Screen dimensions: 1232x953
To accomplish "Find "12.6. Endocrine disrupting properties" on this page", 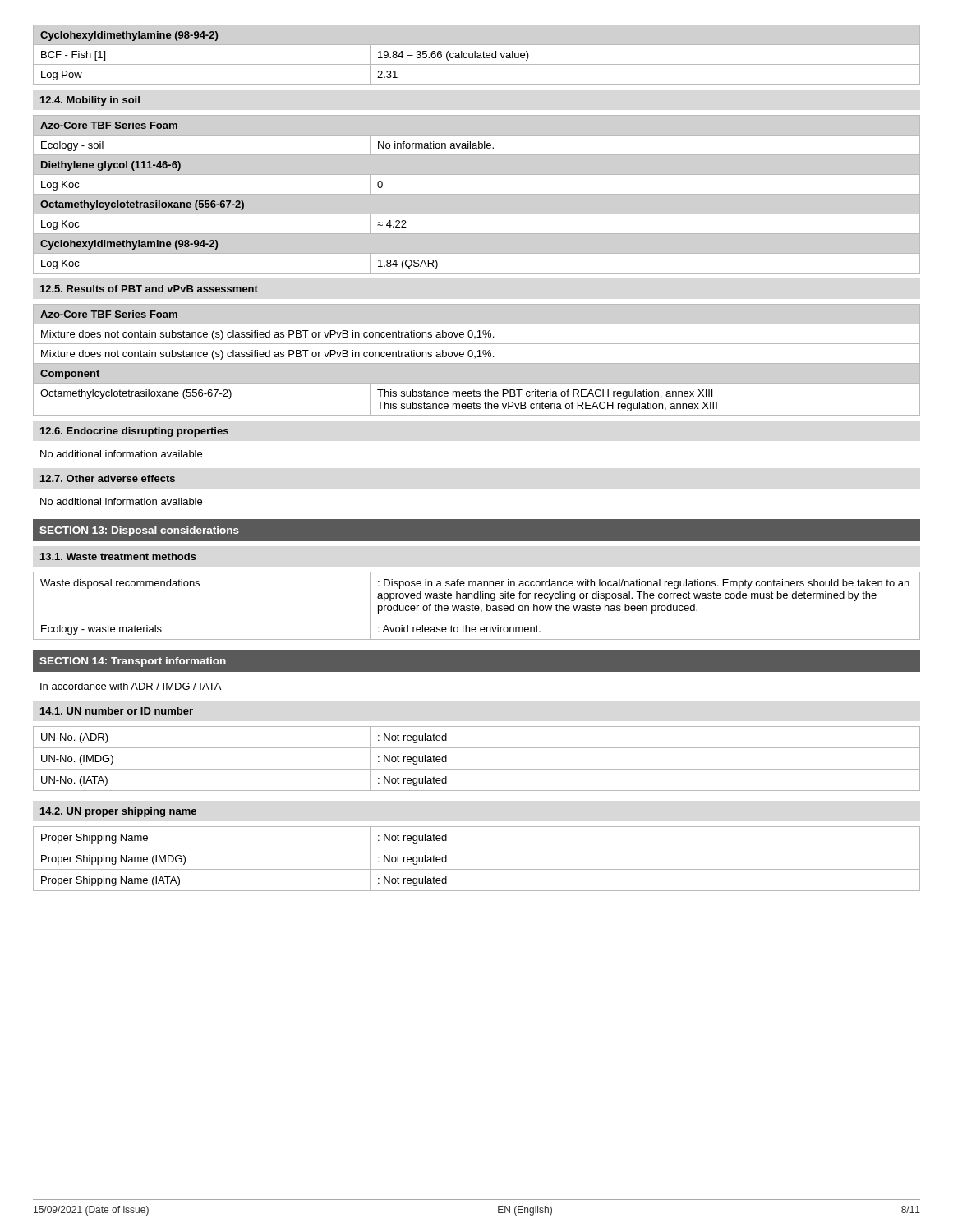I will coord(134,432).
